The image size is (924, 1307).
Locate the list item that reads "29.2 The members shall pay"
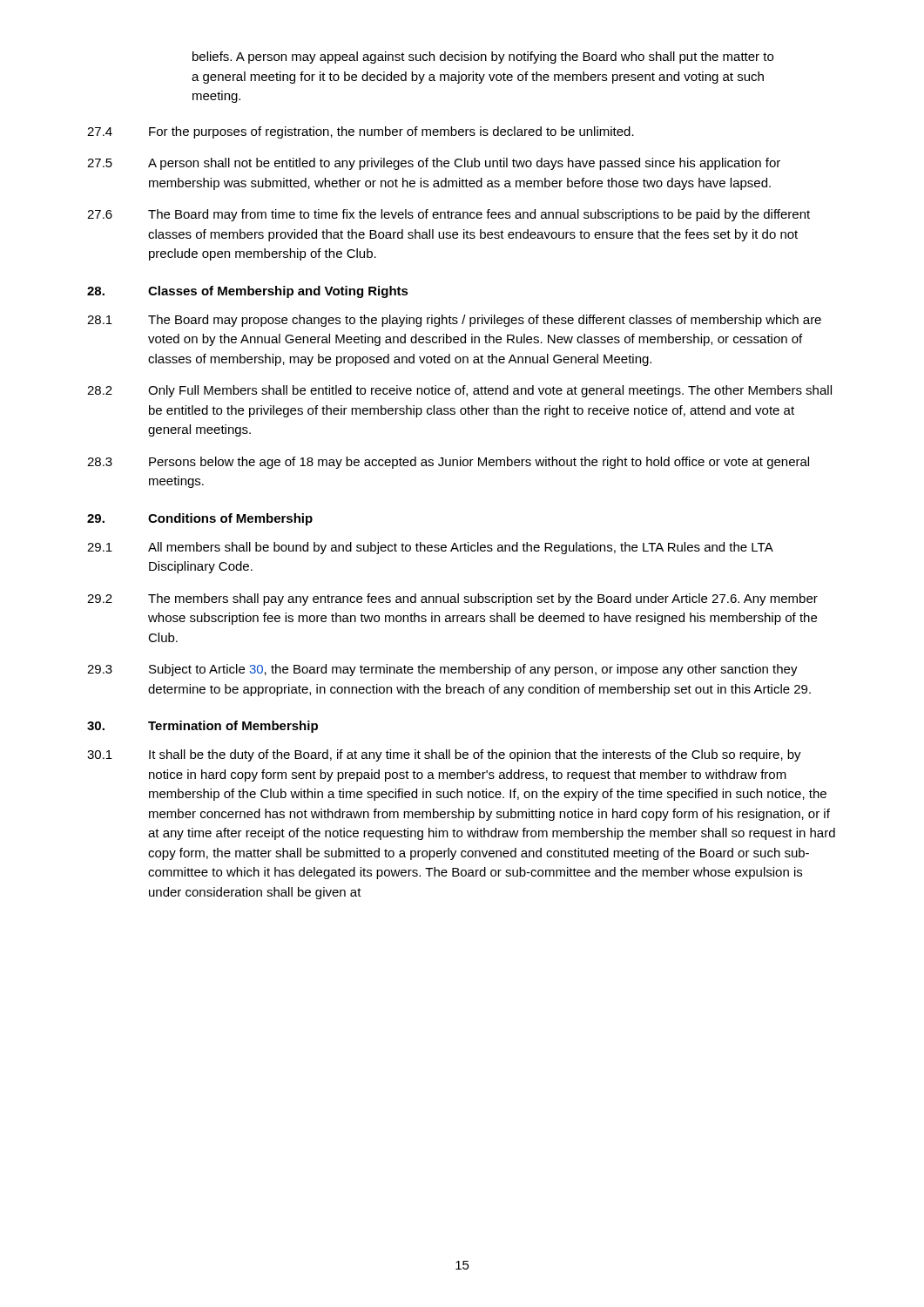(462, 618)
